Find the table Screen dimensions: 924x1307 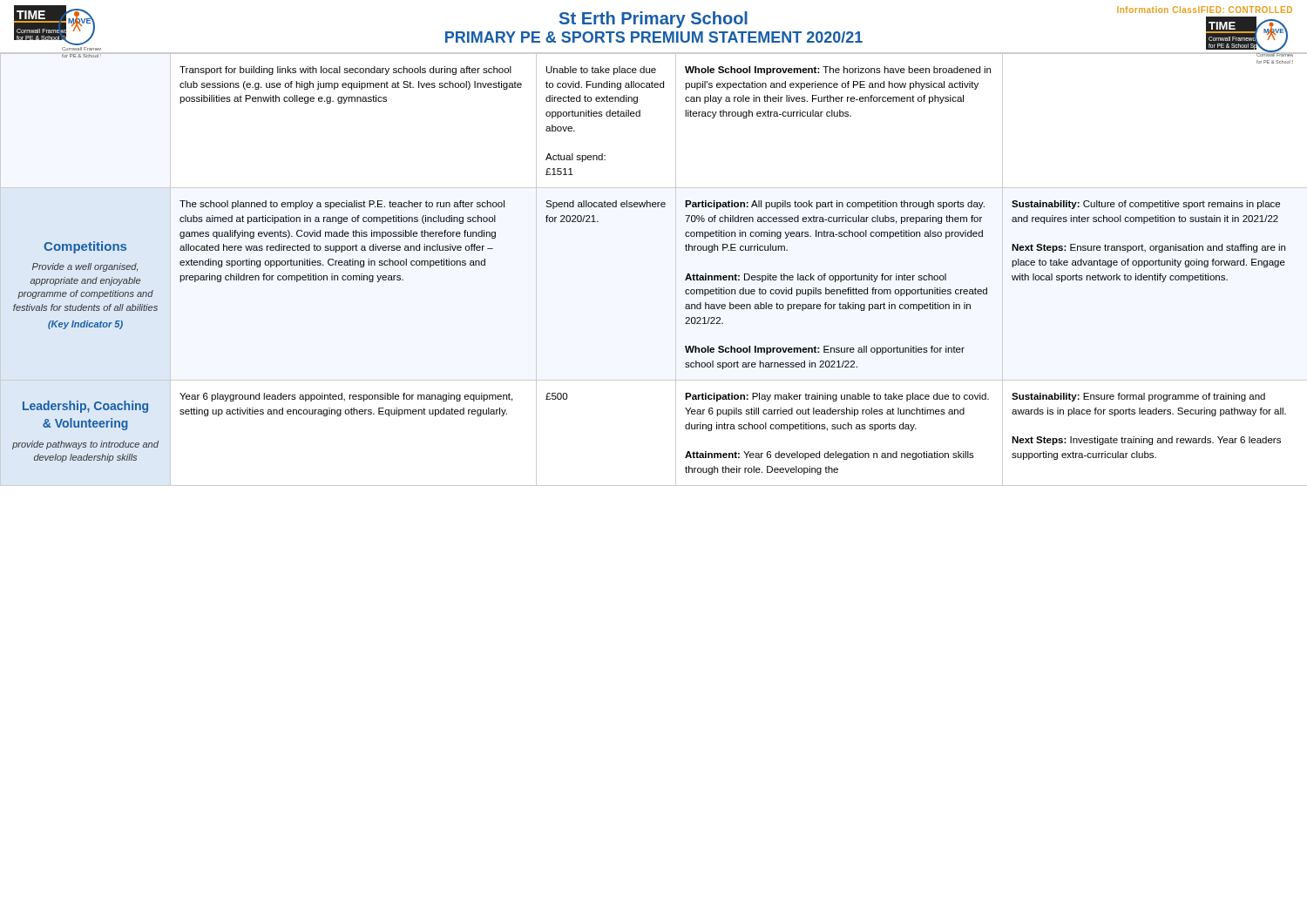(x=654, y=270)
